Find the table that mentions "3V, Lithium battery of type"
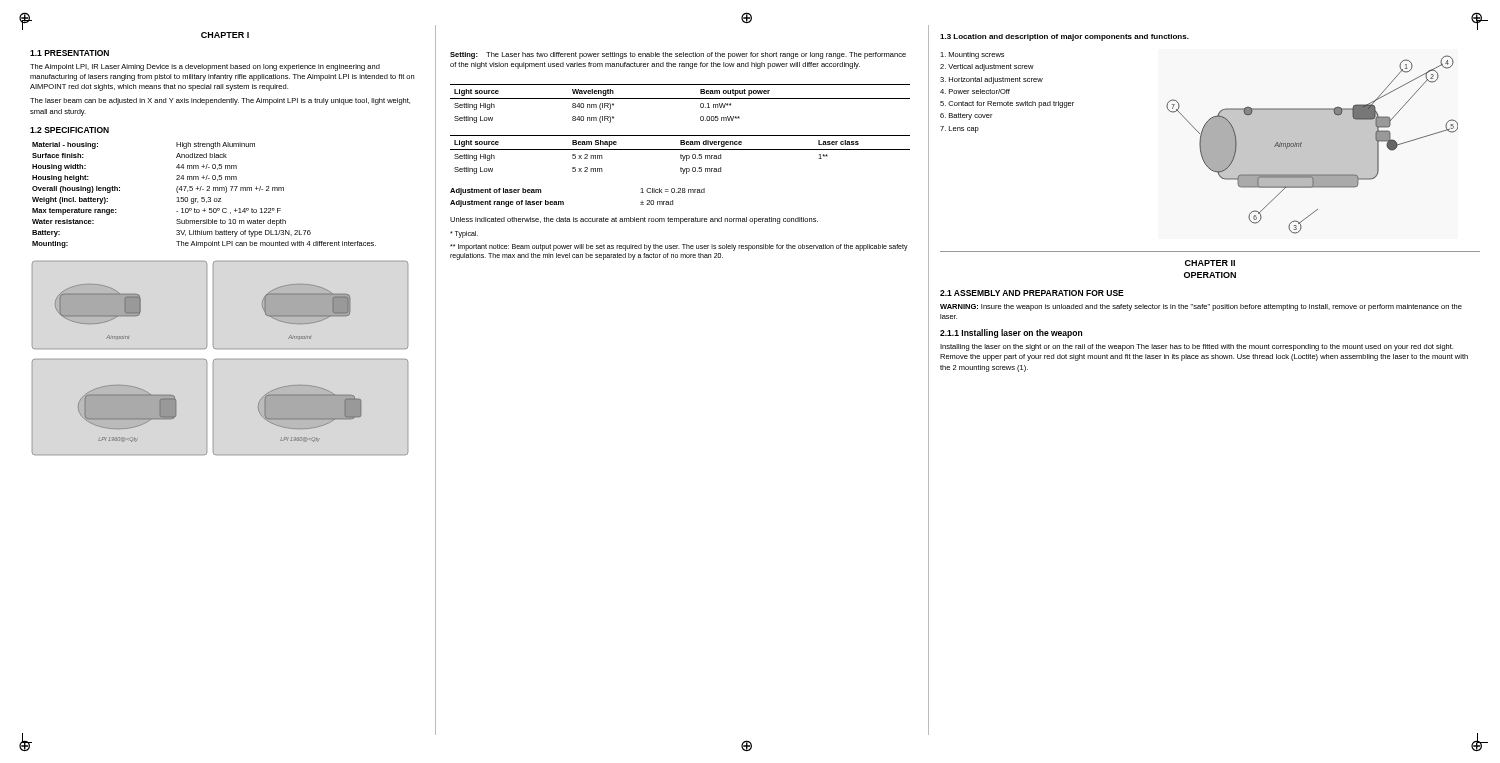 click(225, 194)
